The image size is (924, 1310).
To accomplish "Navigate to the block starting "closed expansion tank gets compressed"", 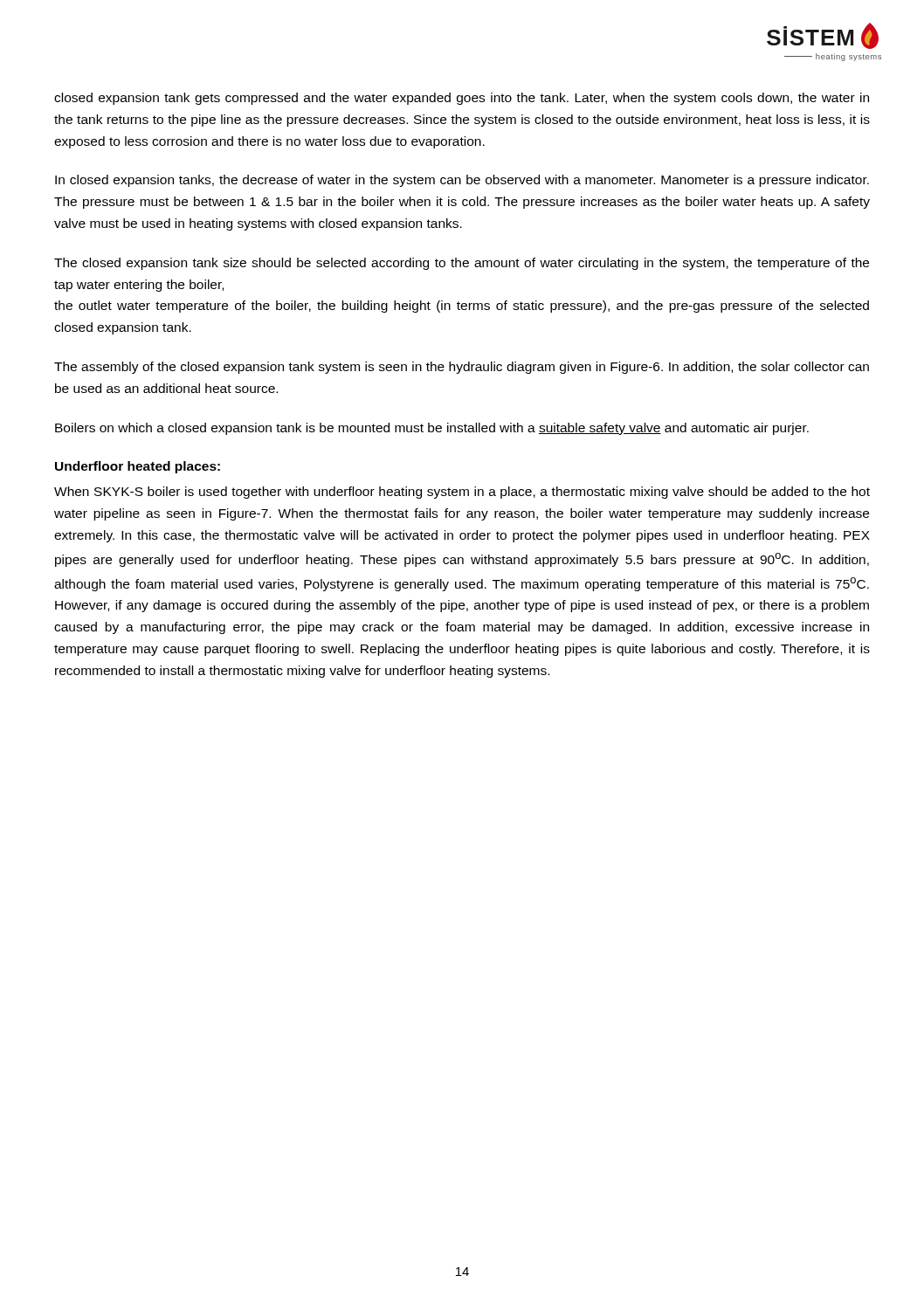I will (x=462, y=119).
